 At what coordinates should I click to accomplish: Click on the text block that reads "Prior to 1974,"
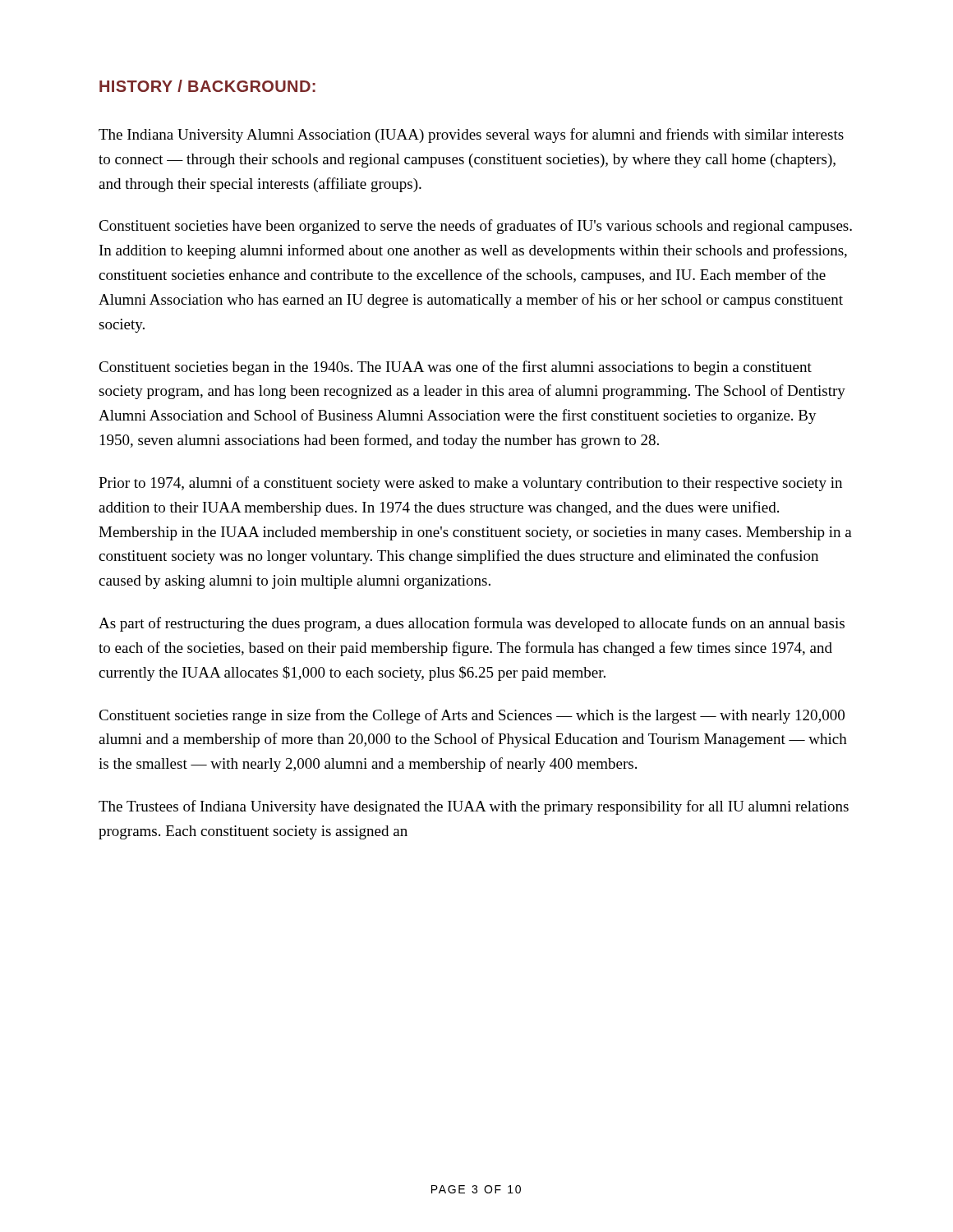coord(475,531)
